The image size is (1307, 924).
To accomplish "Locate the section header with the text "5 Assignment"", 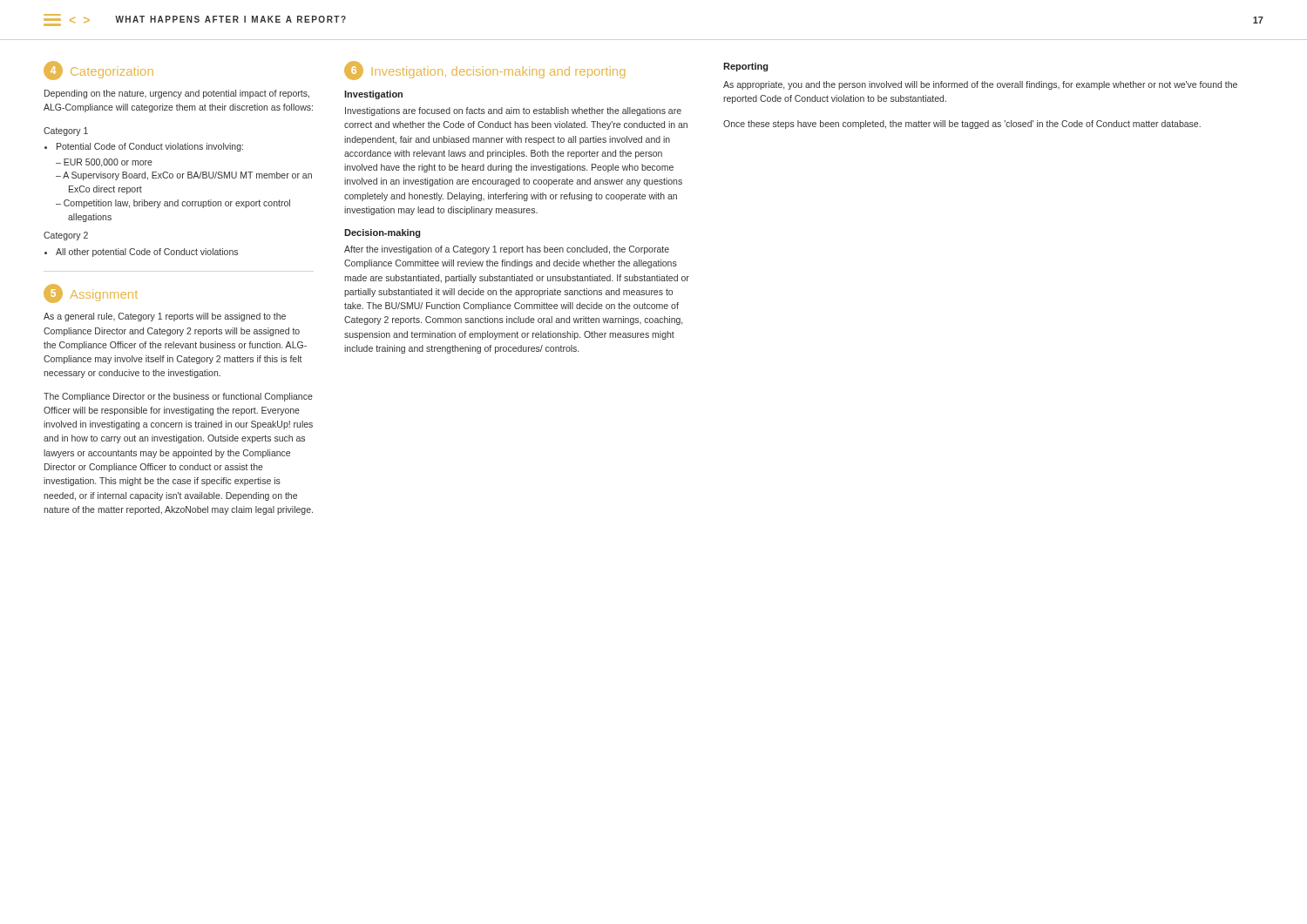I will pyautogui.click(x=91, y=294).
